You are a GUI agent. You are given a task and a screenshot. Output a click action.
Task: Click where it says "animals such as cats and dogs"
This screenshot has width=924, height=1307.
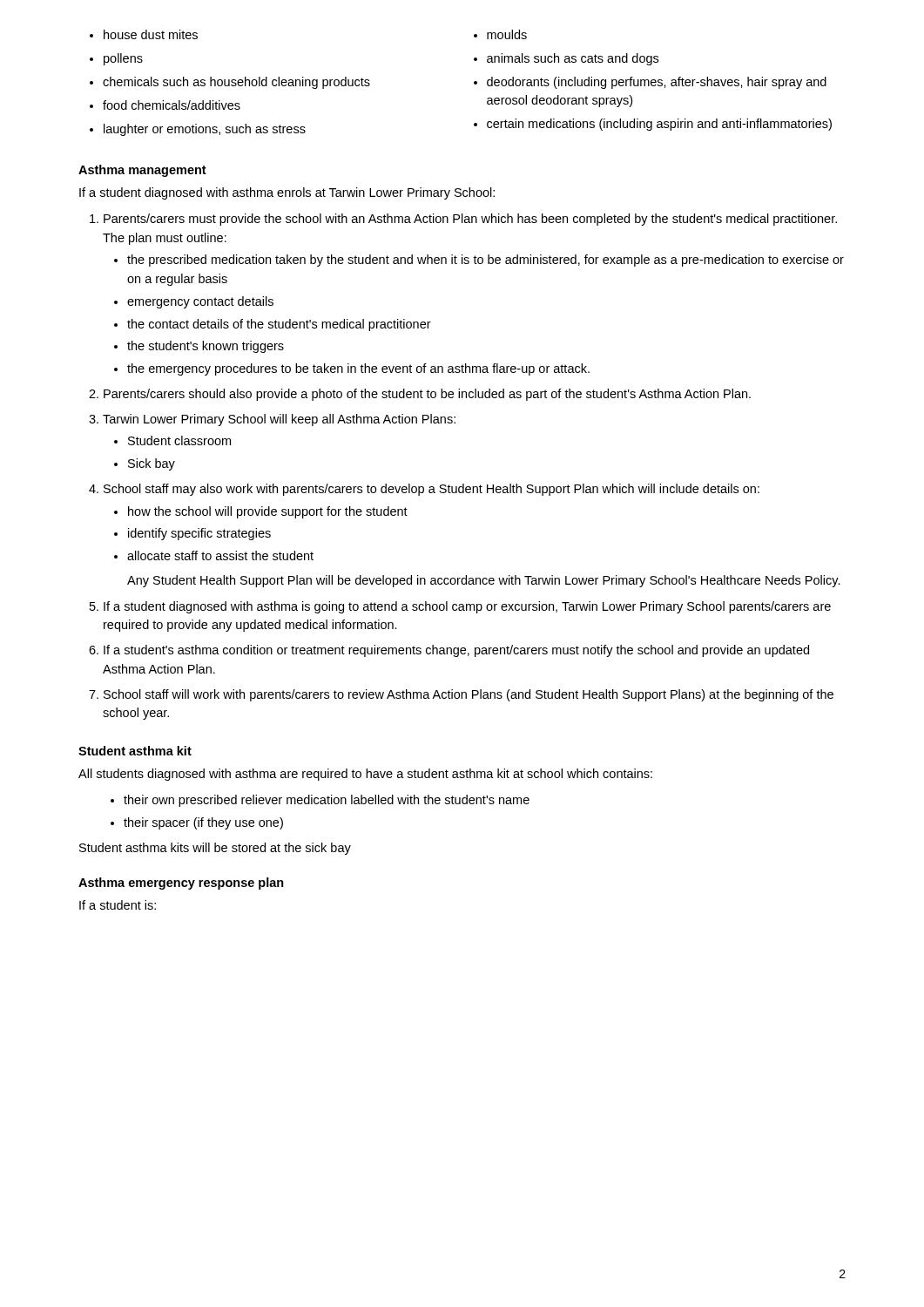point(573,58)
